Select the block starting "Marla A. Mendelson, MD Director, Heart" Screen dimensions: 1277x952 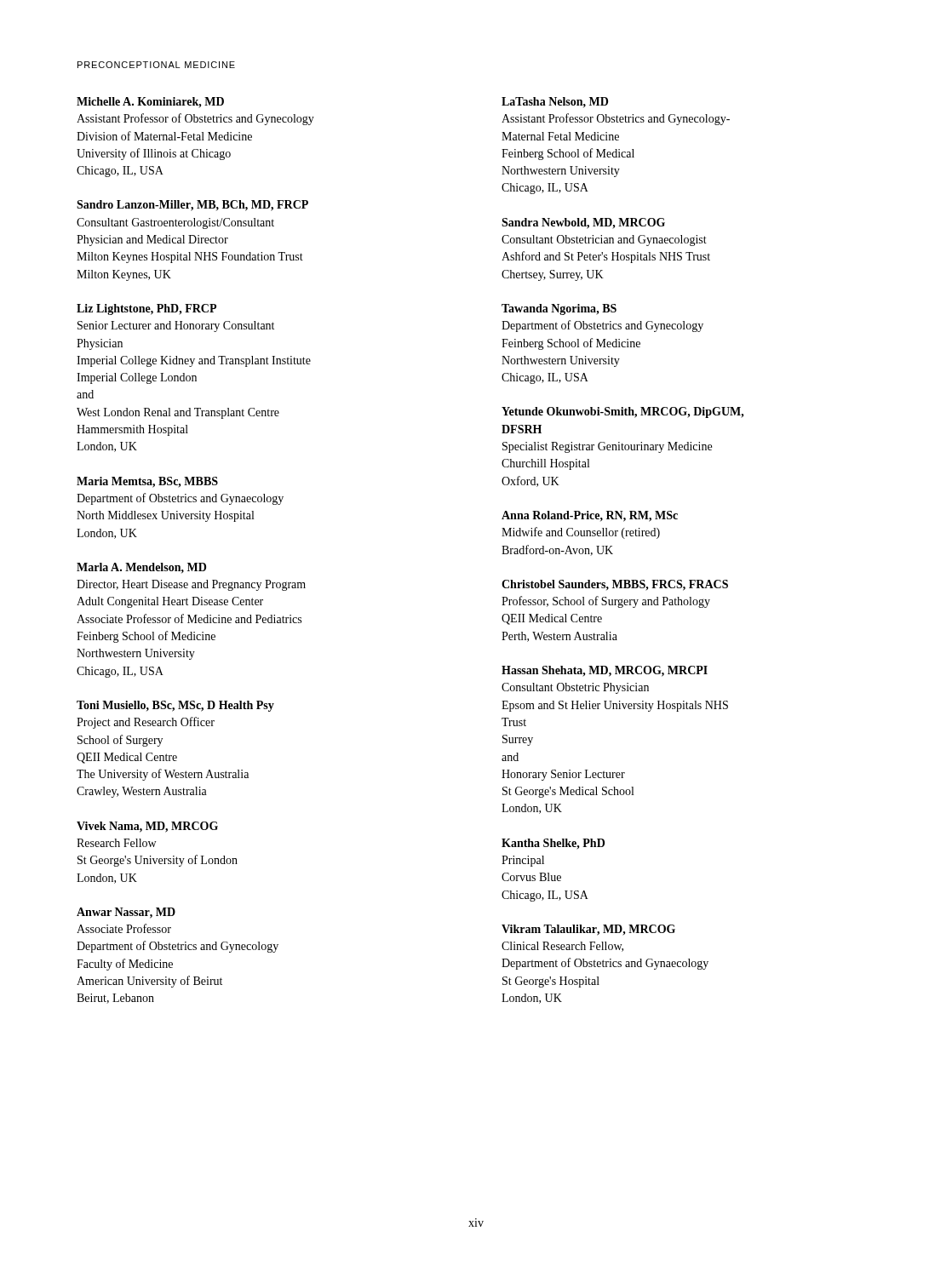pos(264,620)
